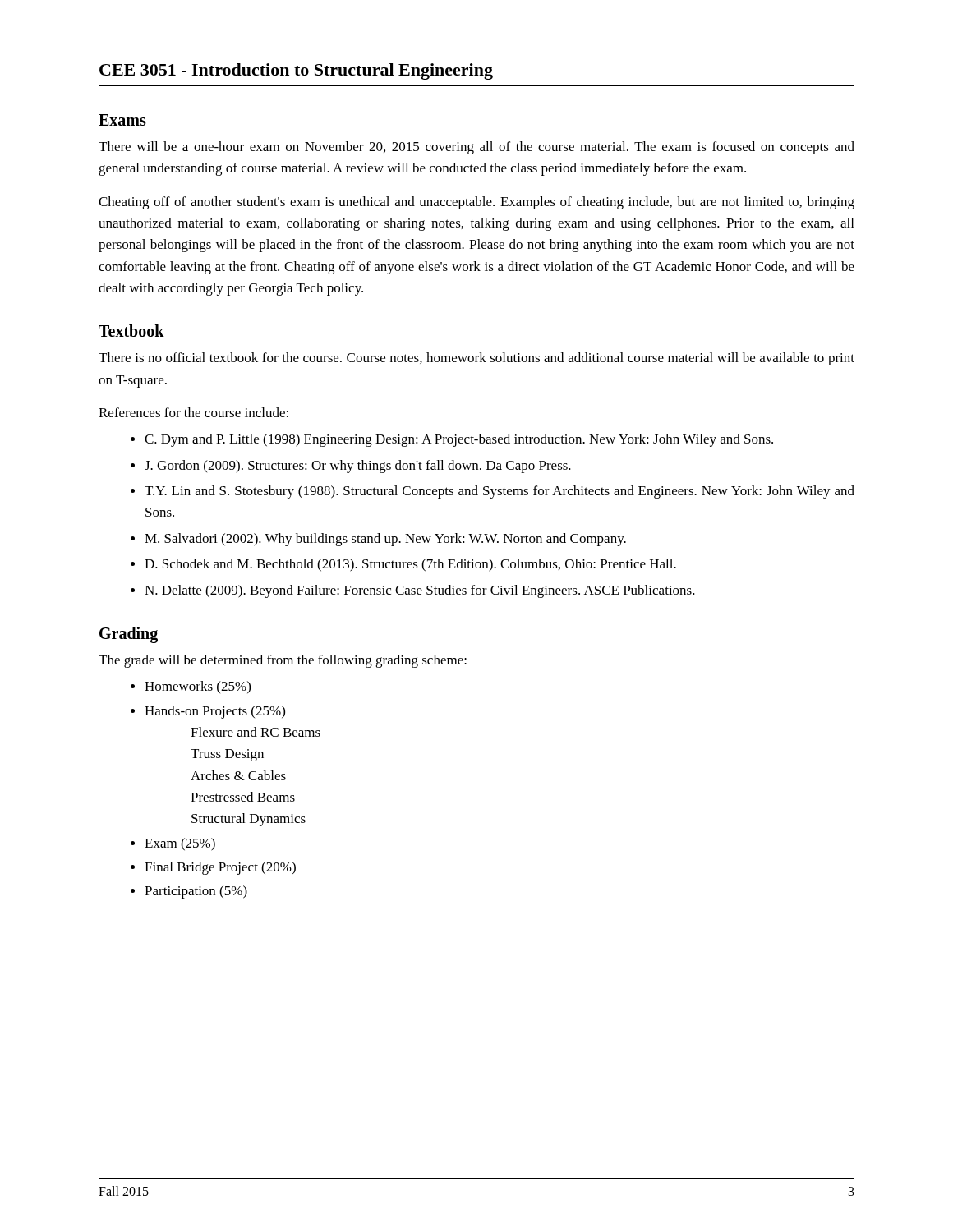
Task: Point to the passage starting "References for the course include:"
Action: 194,413
